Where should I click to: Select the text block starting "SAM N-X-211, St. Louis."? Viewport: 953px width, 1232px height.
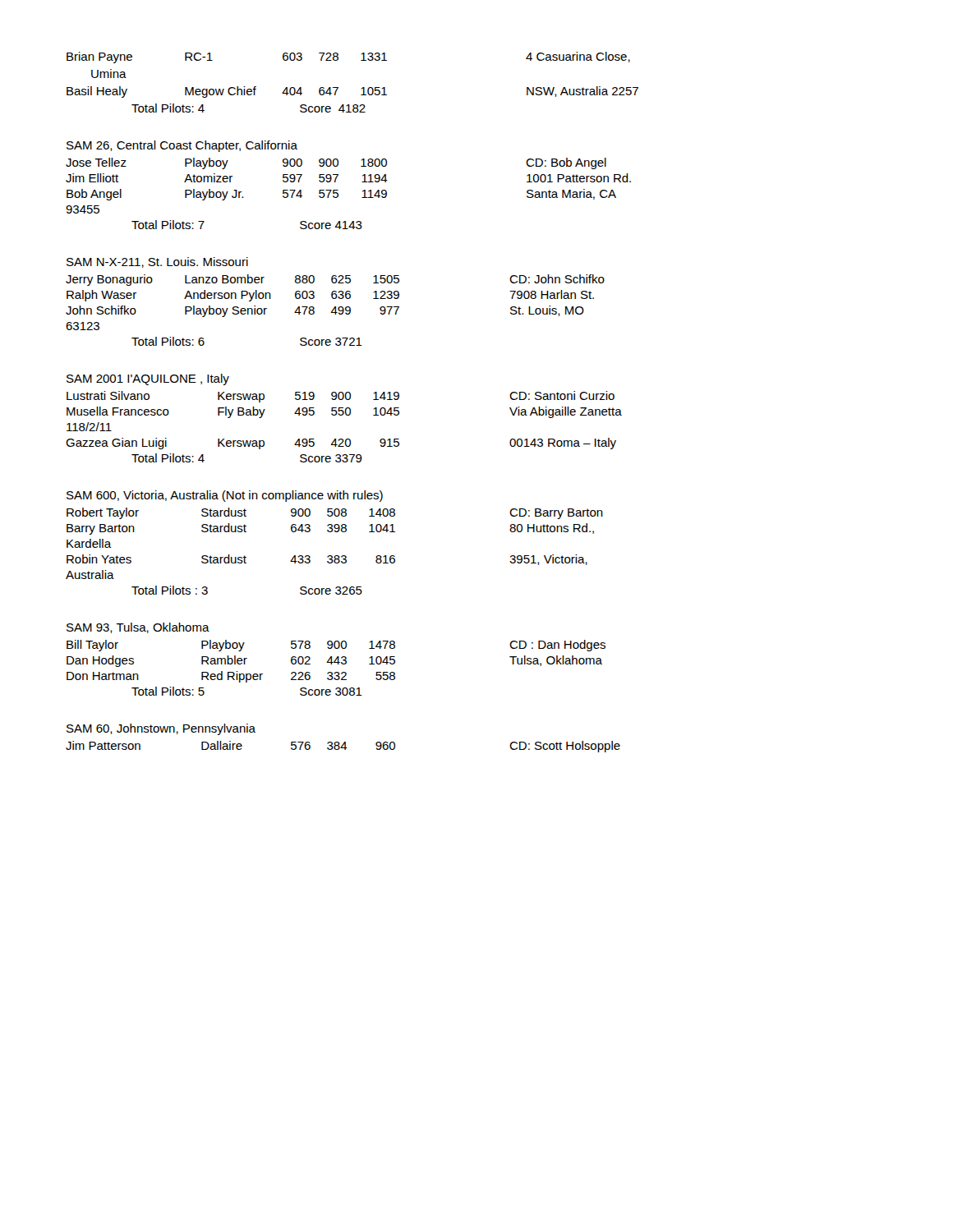[x=157, y=262]
